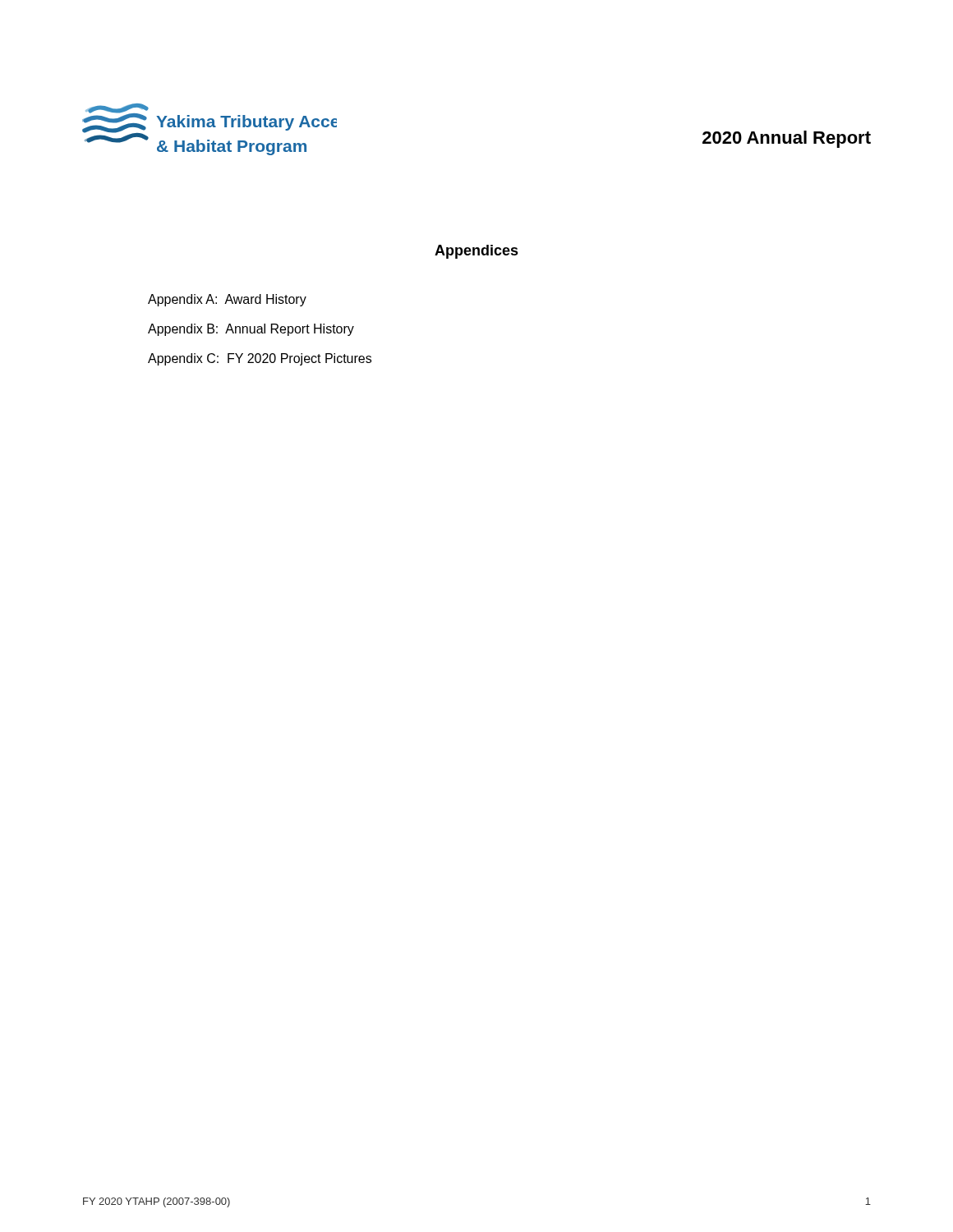
Task: Find the list item with the text "Appendix A: Award History"
Action: [227, 299]
